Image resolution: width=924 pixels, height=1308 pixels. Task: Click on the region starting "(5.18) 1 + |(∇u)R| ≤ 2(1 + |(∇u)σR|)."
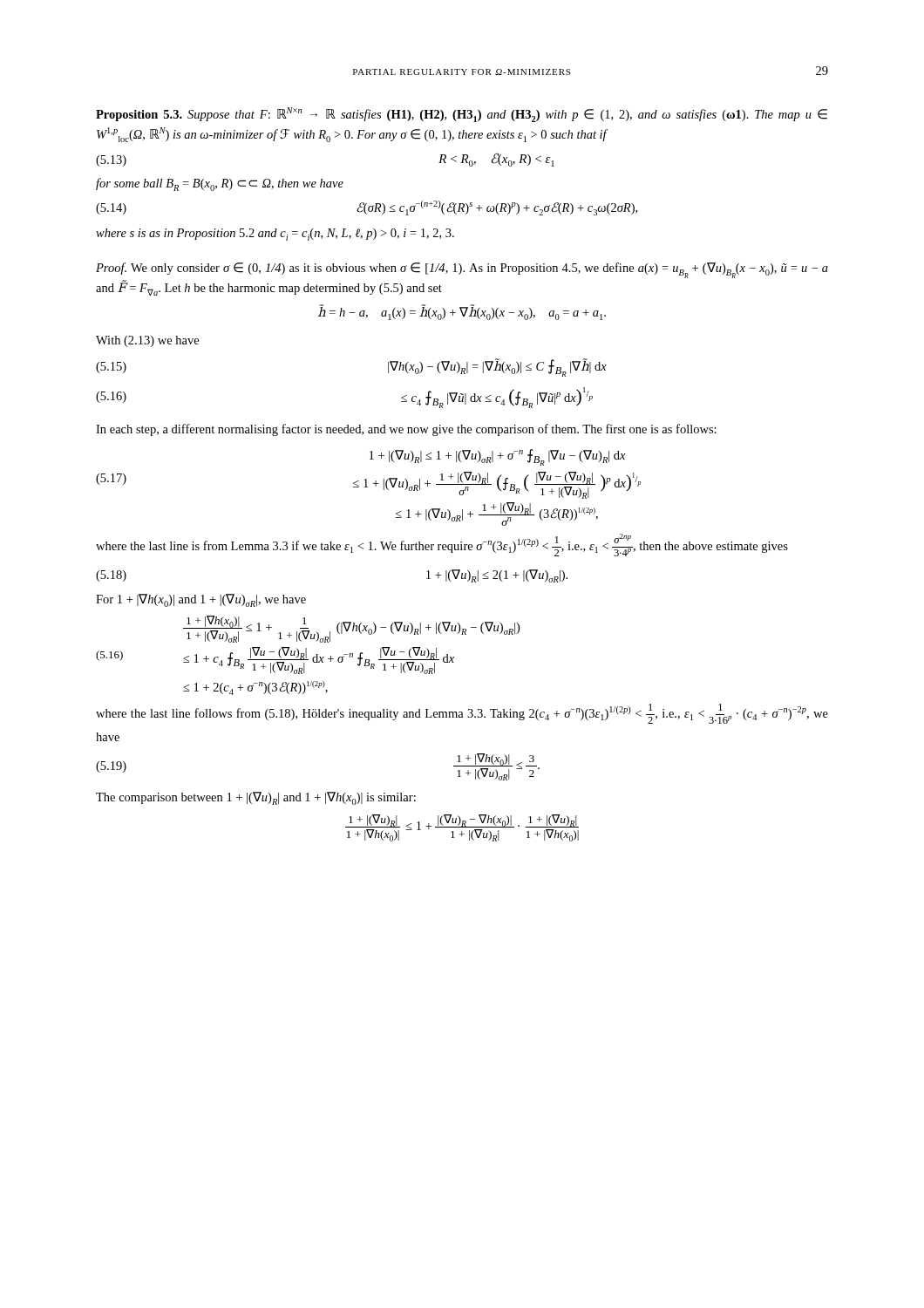(462, 575)
